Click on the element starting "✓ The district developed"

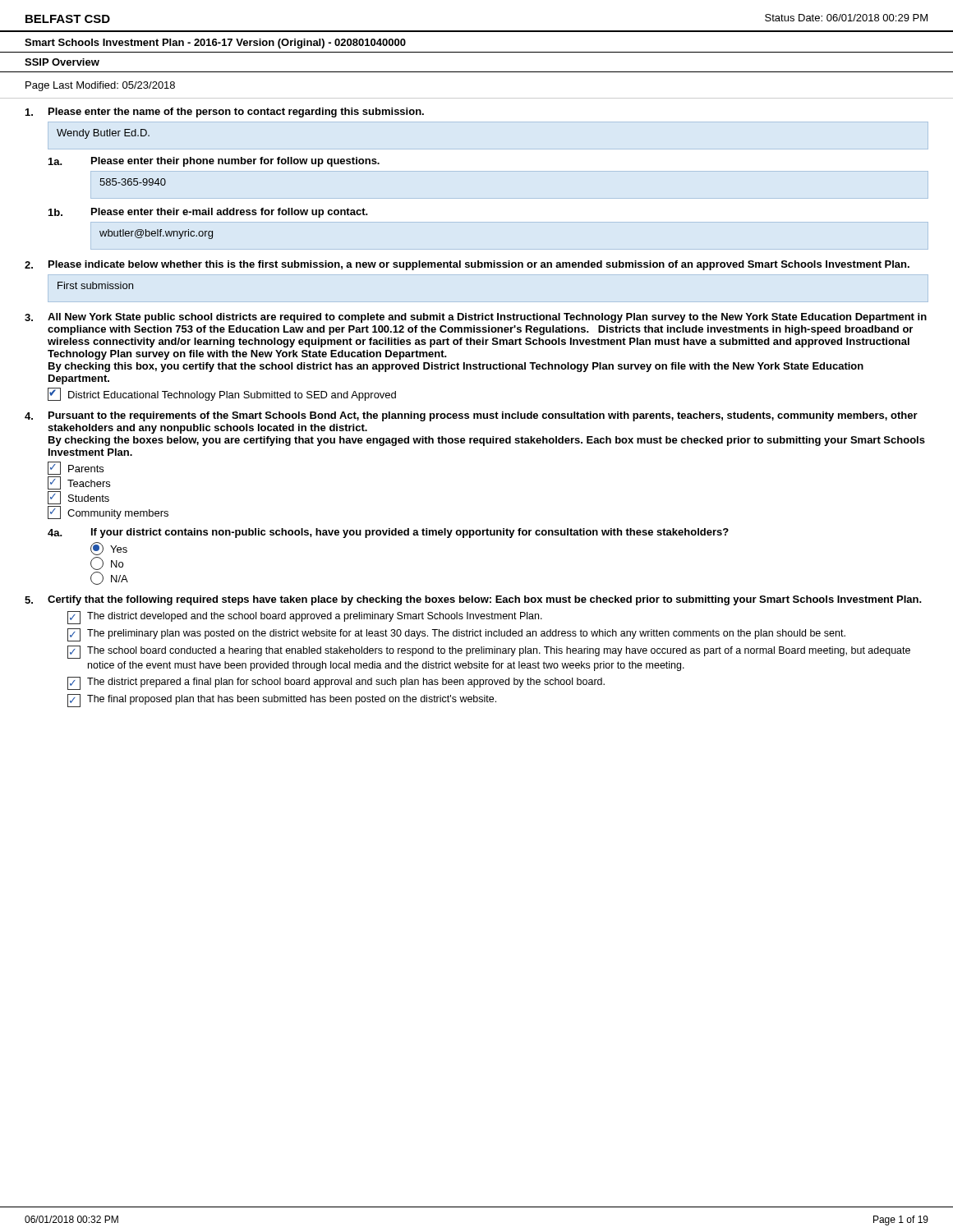coord(498,617)
